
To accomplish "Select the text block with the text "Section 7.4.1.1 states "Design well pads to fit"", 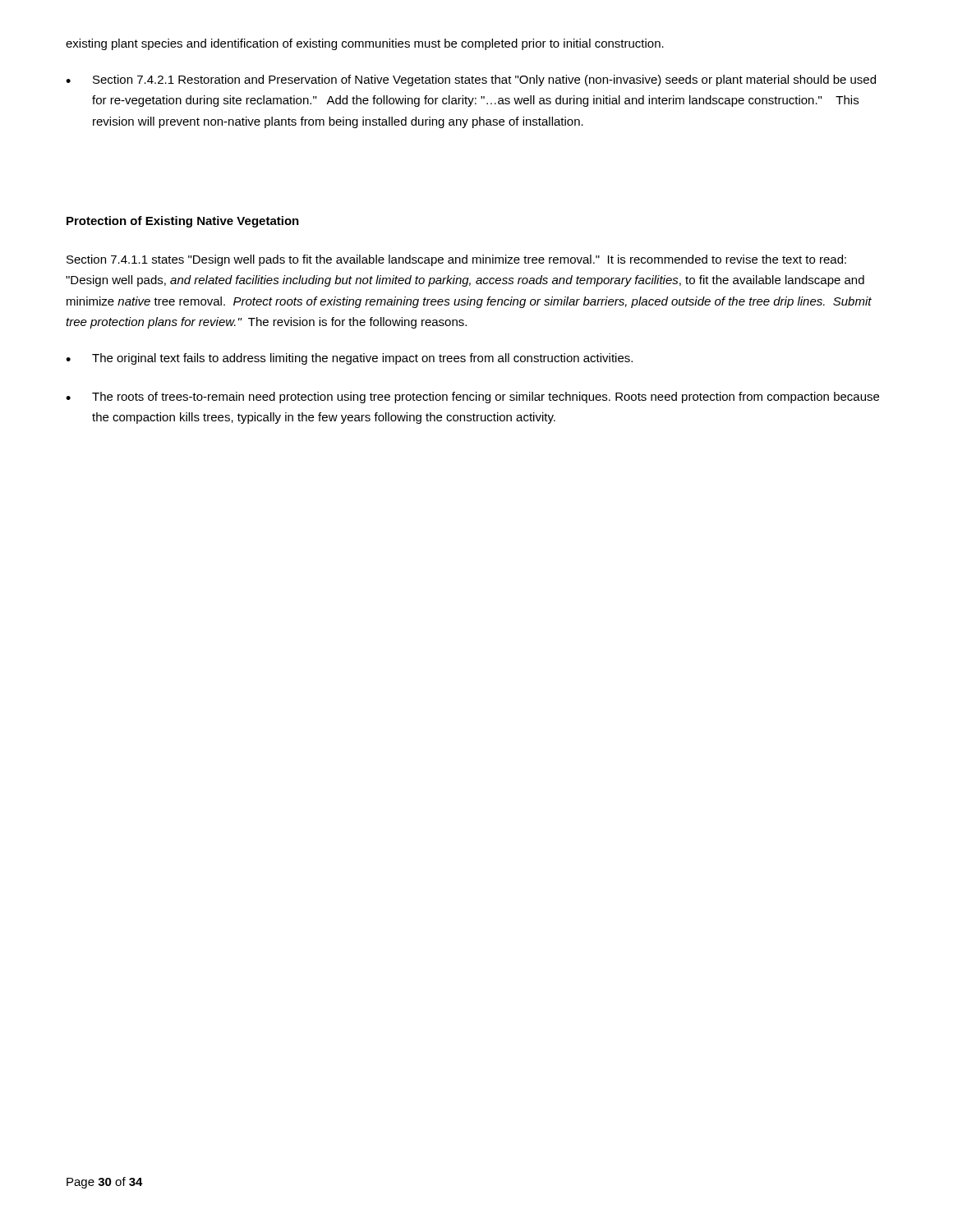I will 468,290.
